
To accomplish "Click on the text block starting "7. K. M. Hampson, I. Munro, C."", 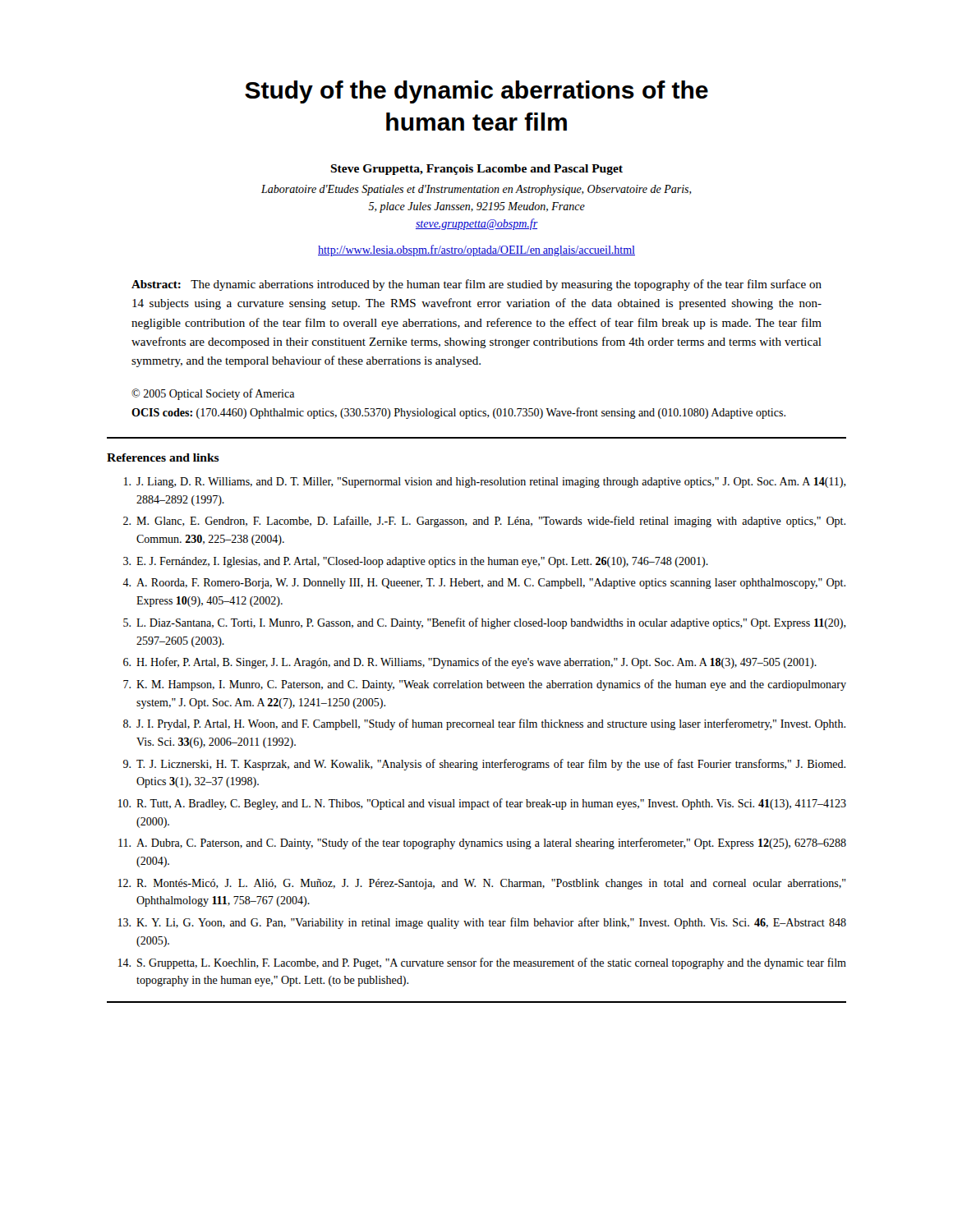I will coord(476,694).
